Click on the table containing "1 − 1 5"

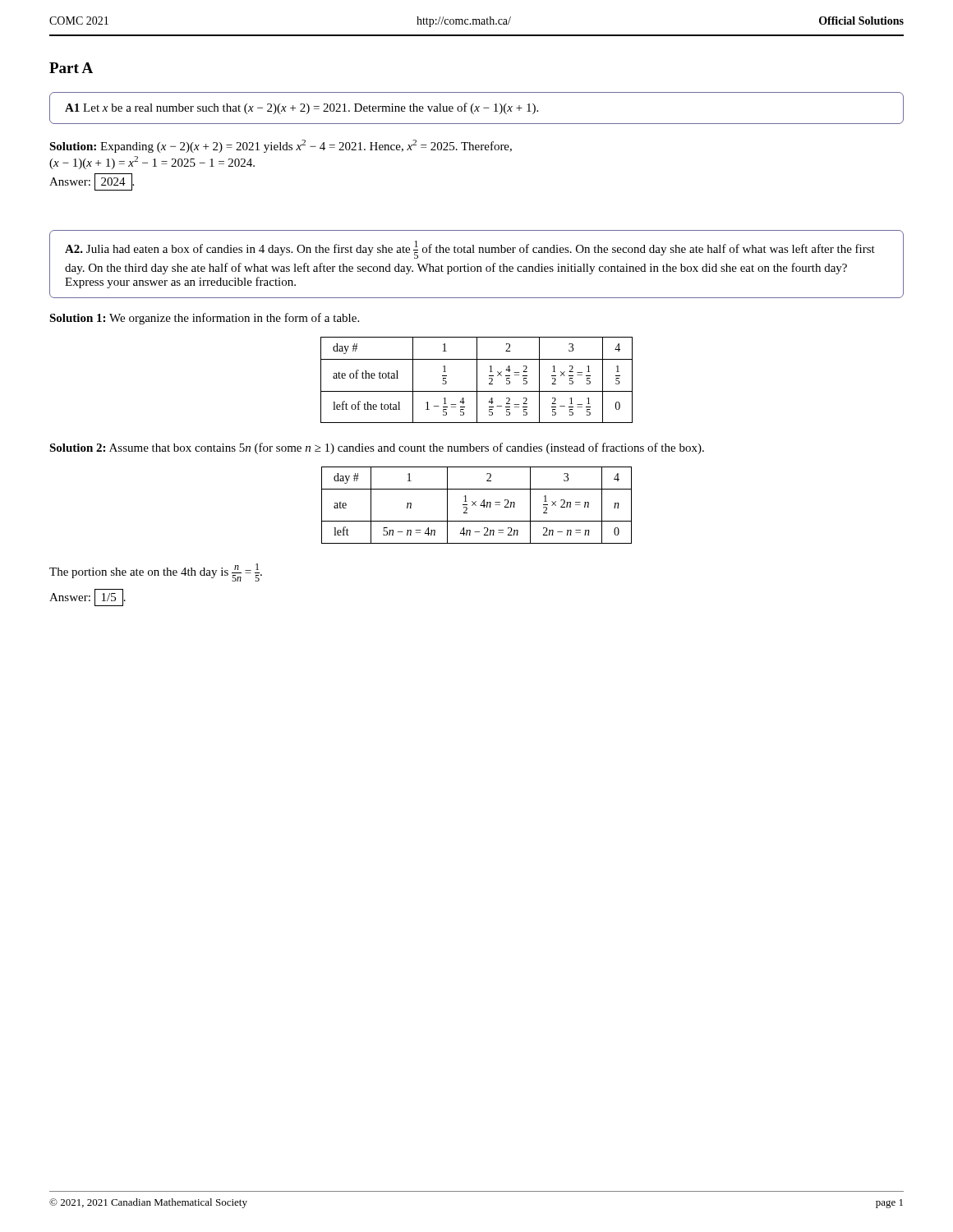pyautogui.click(x=476, y=382)
